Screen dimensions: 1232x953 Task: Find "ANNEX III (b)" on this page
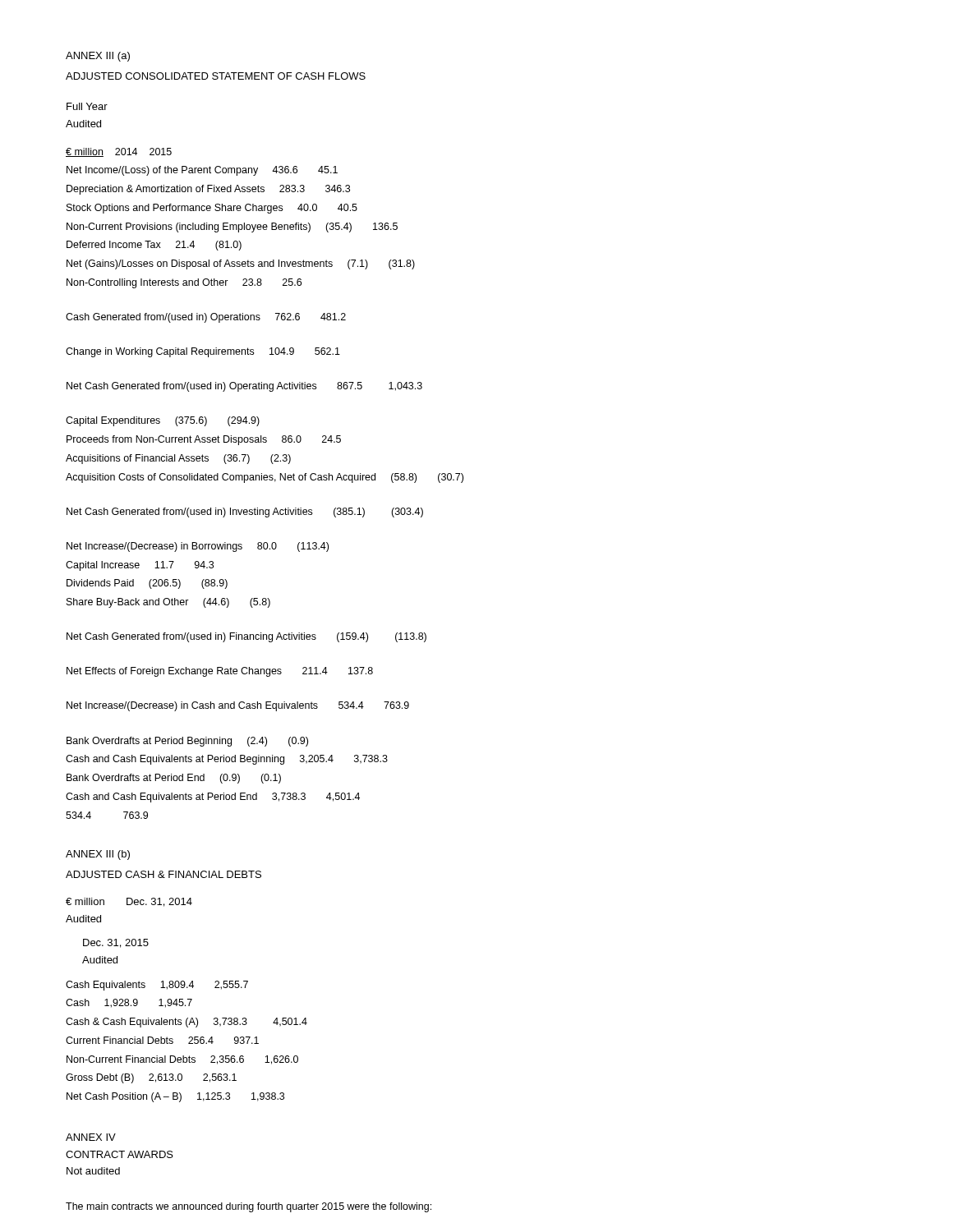click(98, 854)
